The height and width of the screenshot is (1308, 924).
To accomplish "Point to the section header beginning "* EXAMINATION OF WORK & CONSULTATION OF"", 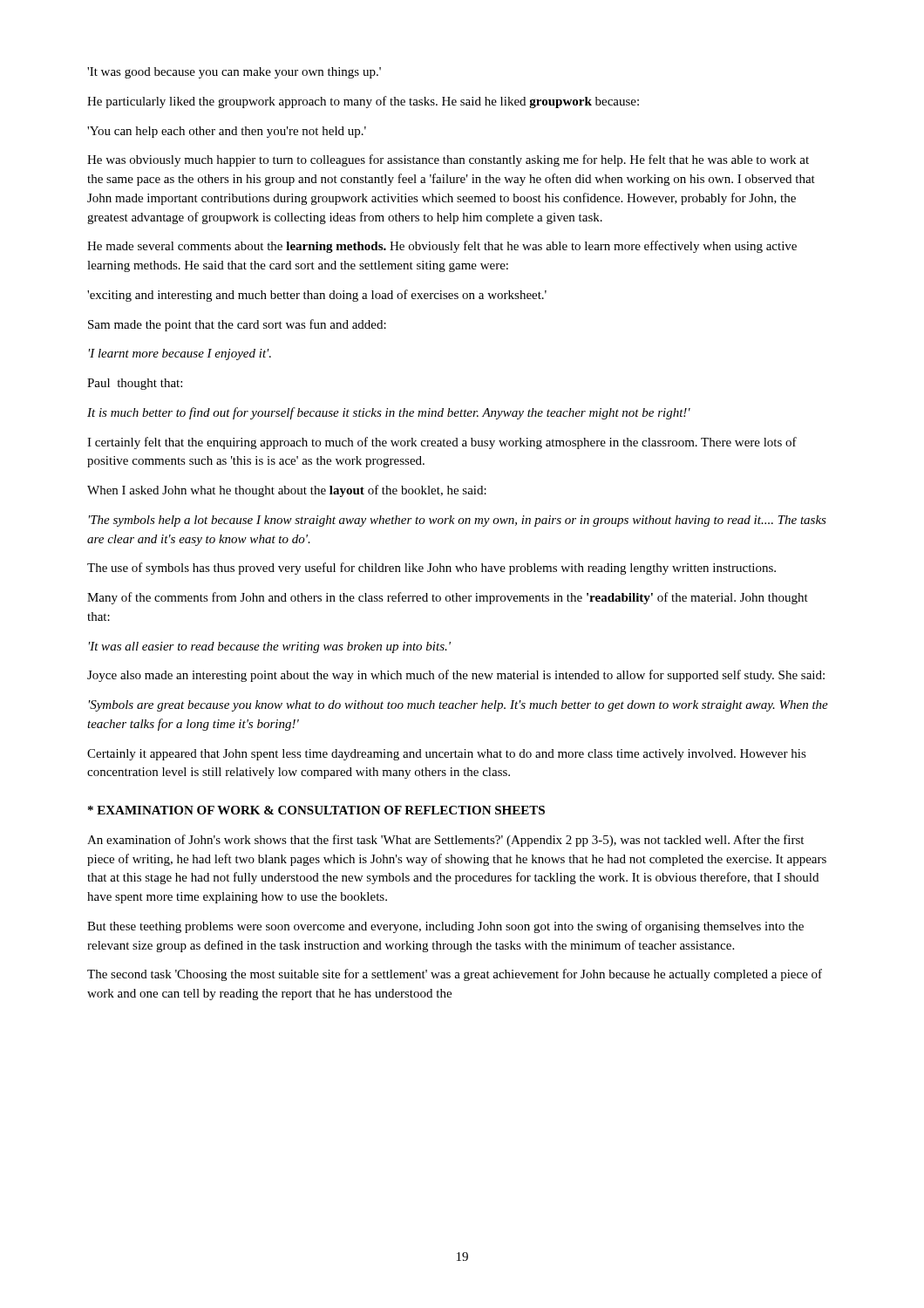I will (x=316, y=810).
